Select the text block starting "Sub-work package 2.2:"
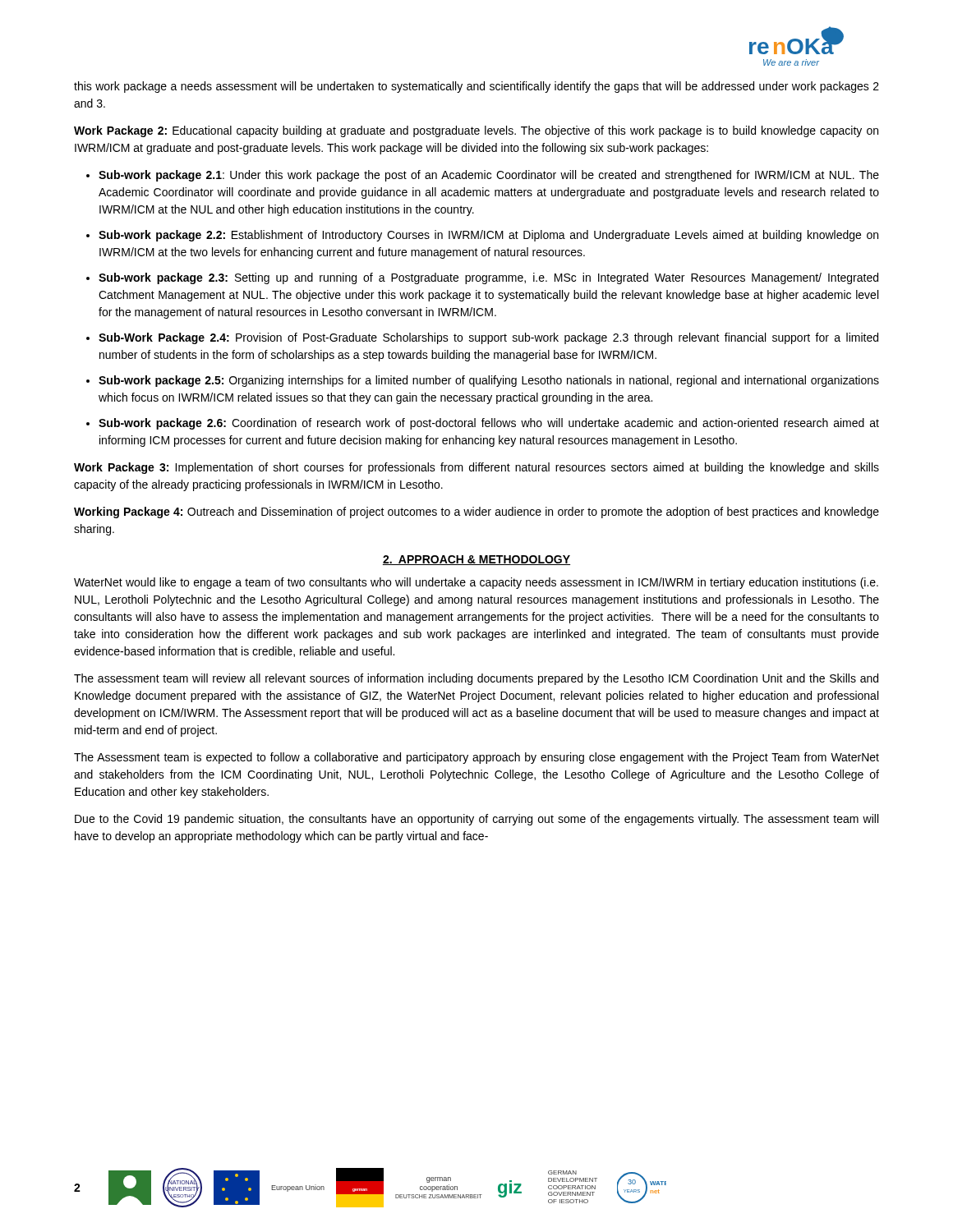953x1232 pixels. point(489,244)
